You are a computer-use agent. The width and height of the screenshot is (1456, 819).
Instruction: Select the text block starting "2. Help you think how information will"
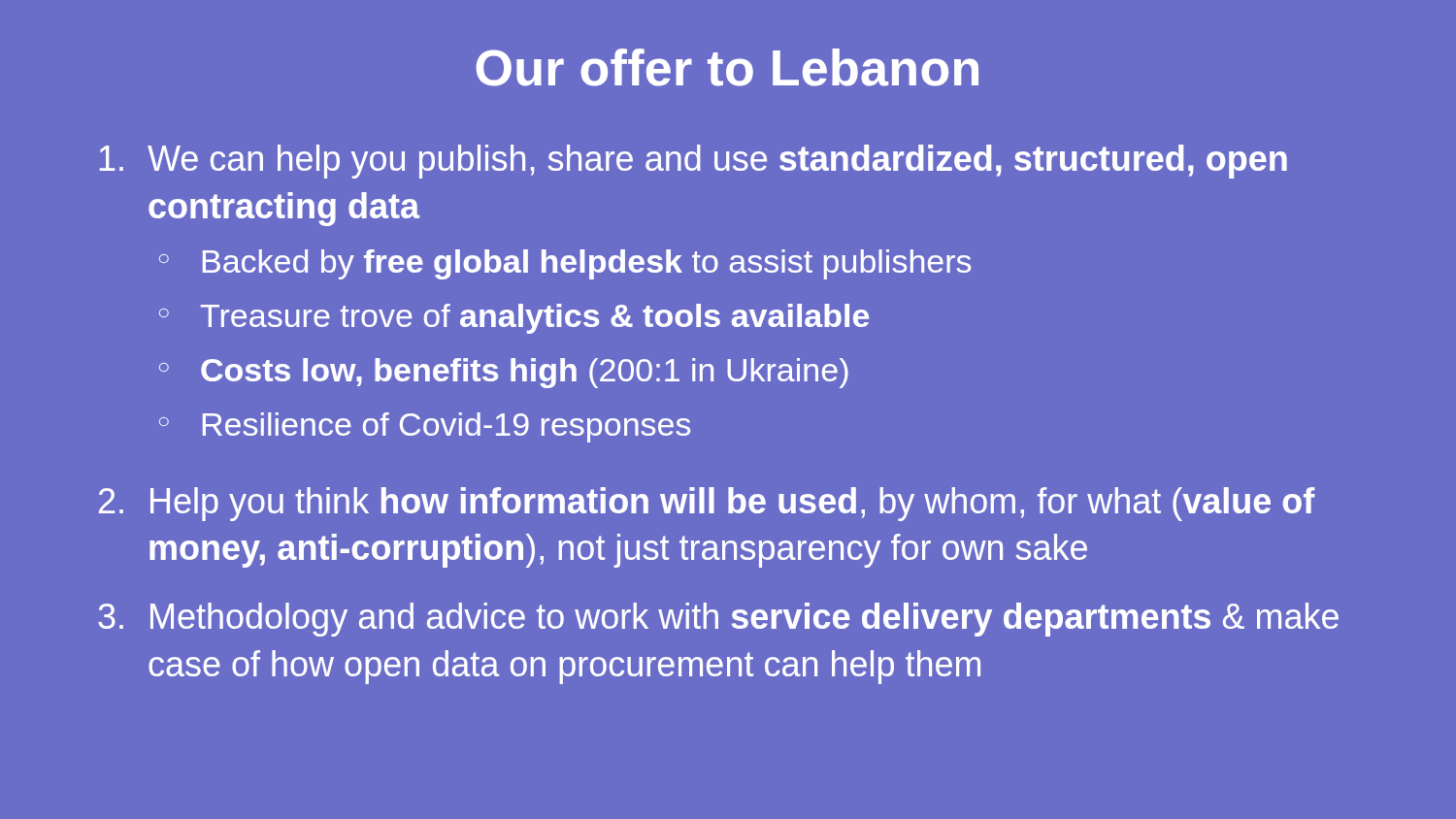point(738,525)
